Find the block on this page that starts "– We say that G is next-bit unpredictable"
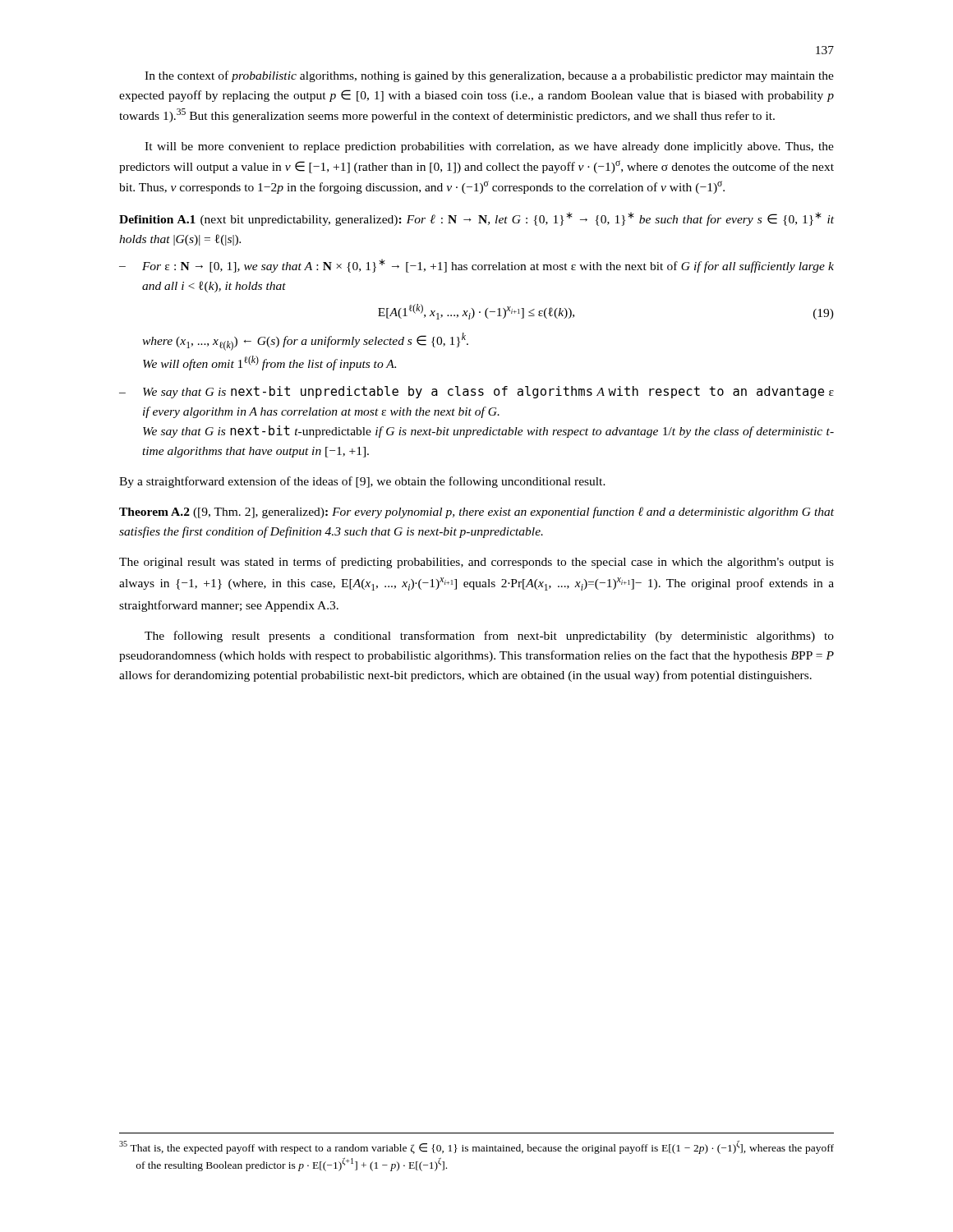Viewport: 953px width, 1232px height. coord(476,420)
